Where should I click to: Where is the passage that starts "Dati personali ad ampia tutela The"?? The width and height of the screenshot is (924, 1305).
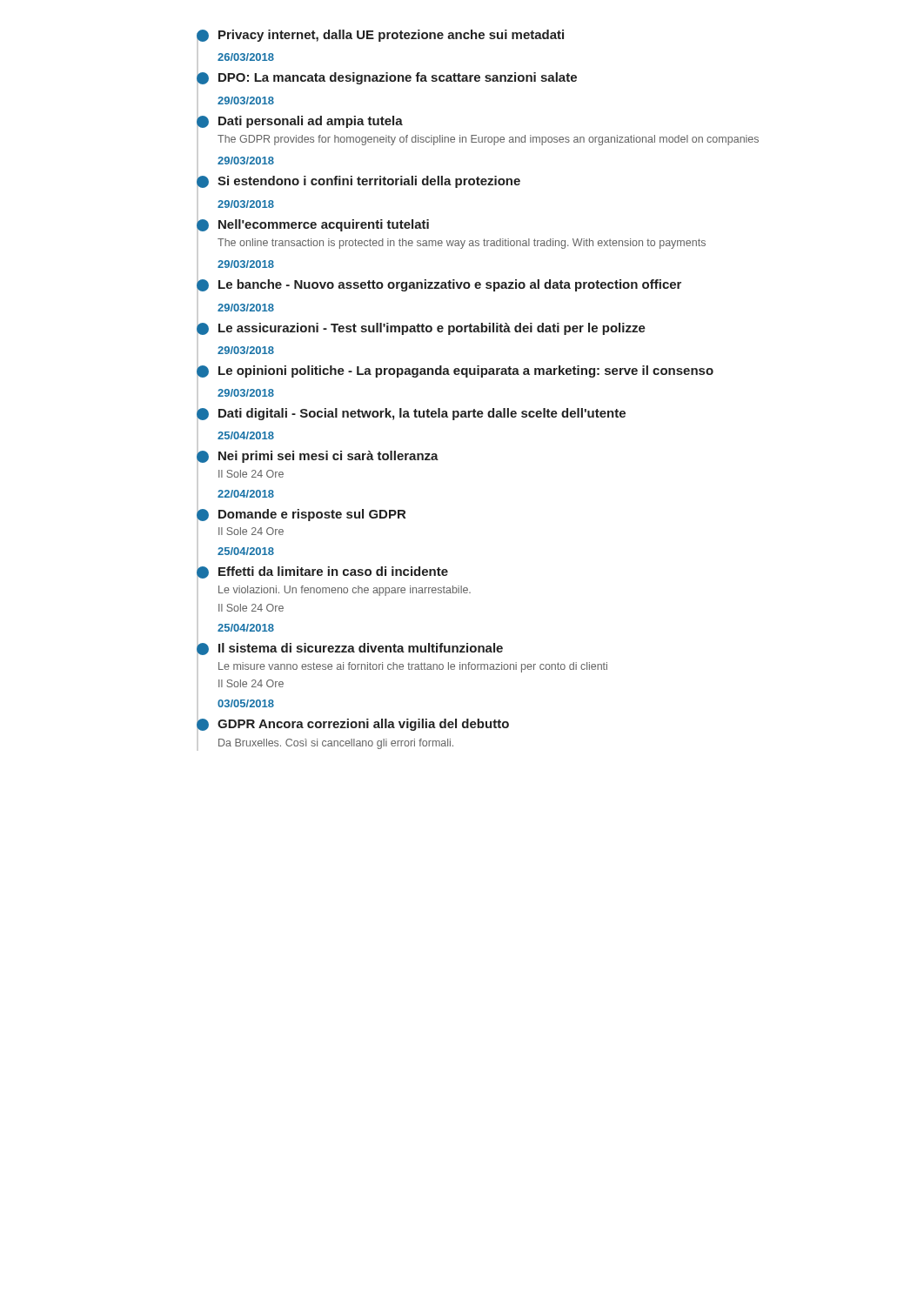(545, 130)
